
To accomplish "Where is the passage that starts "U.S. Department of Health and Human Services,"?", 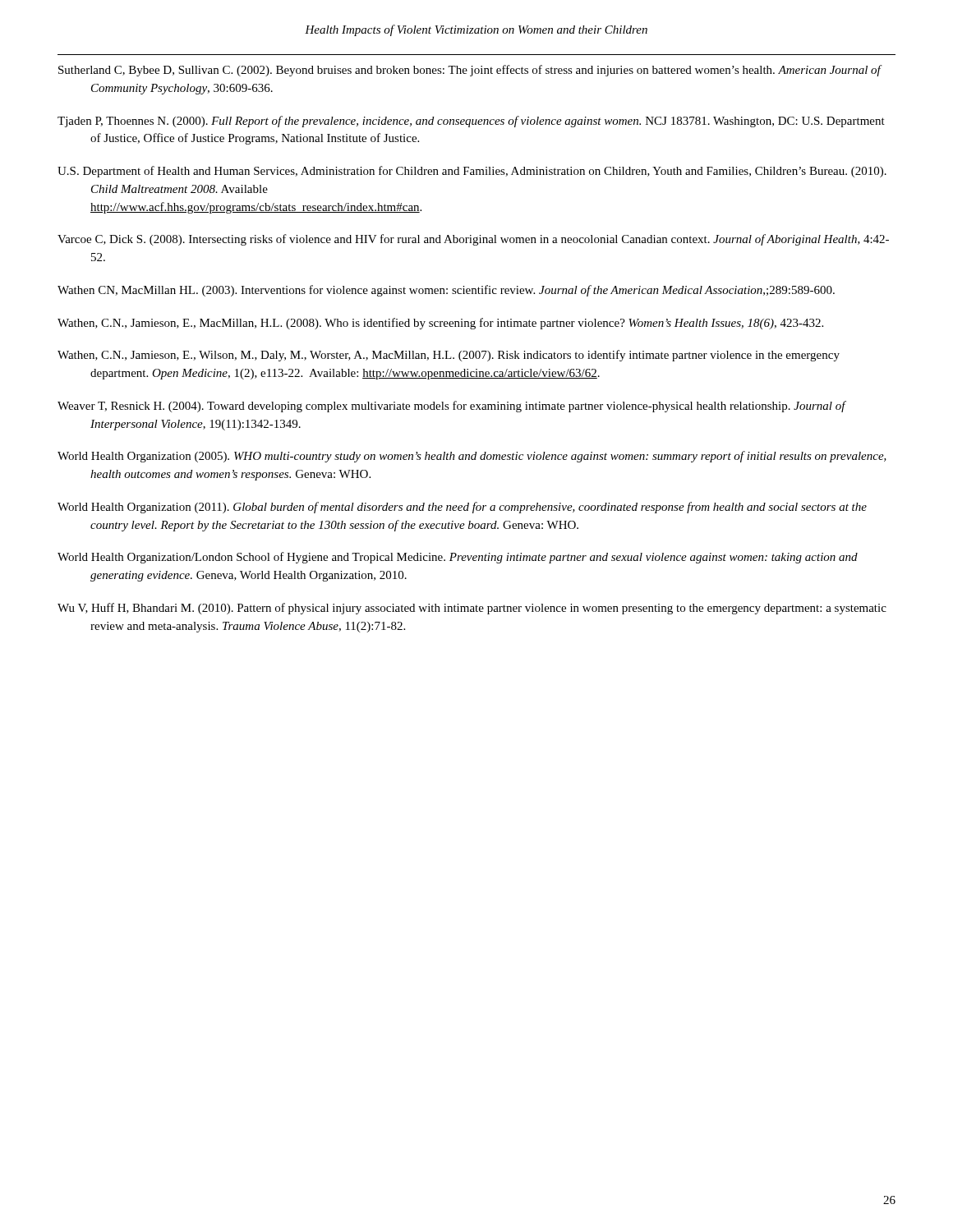I will [472, 172].
